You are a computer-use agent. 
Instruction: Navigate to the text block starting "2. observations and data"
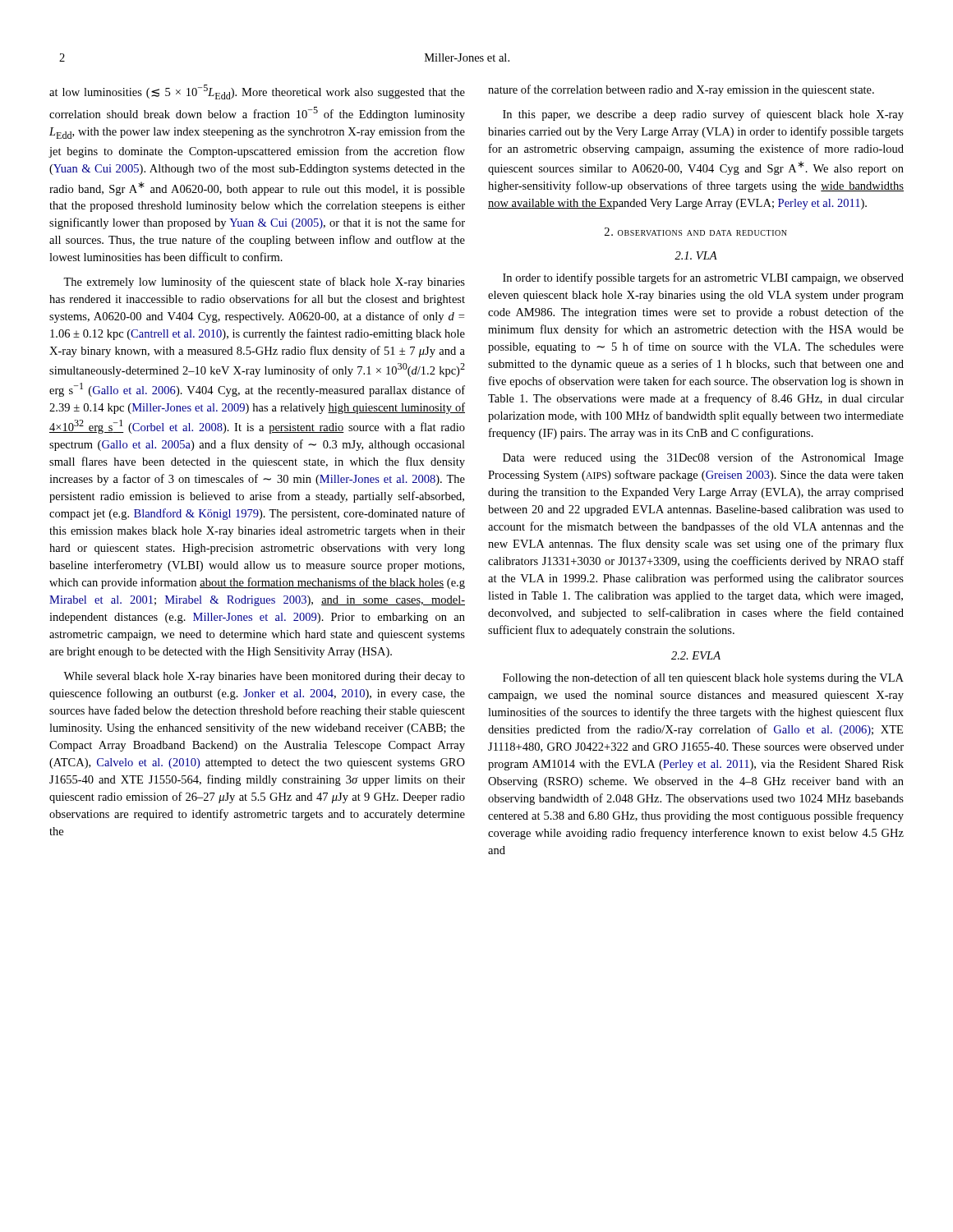[x=696, y=232]
